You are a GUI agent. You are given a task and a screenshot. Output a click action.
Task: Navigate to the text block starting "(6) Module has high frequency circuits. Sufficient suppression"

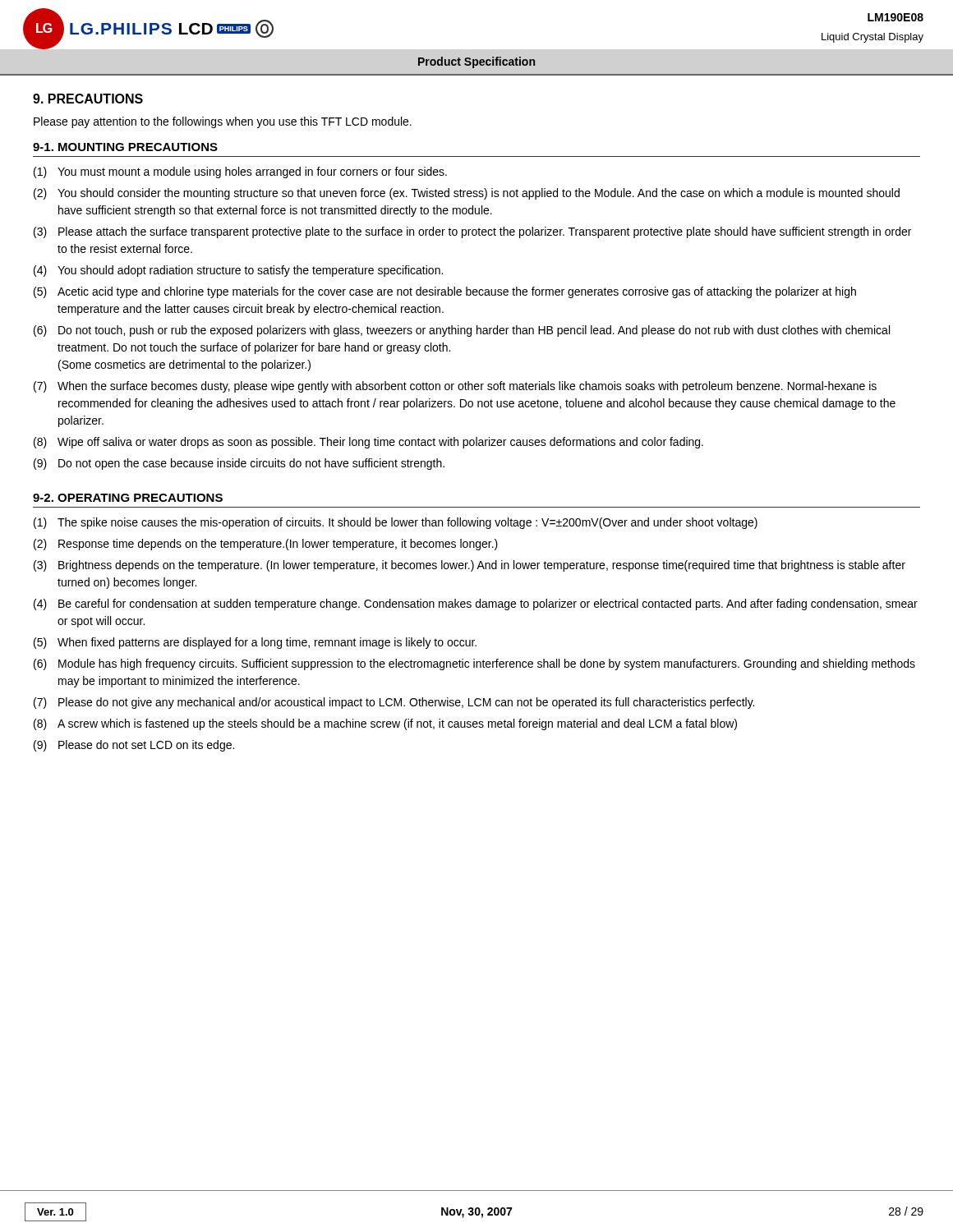coord(476,673)
